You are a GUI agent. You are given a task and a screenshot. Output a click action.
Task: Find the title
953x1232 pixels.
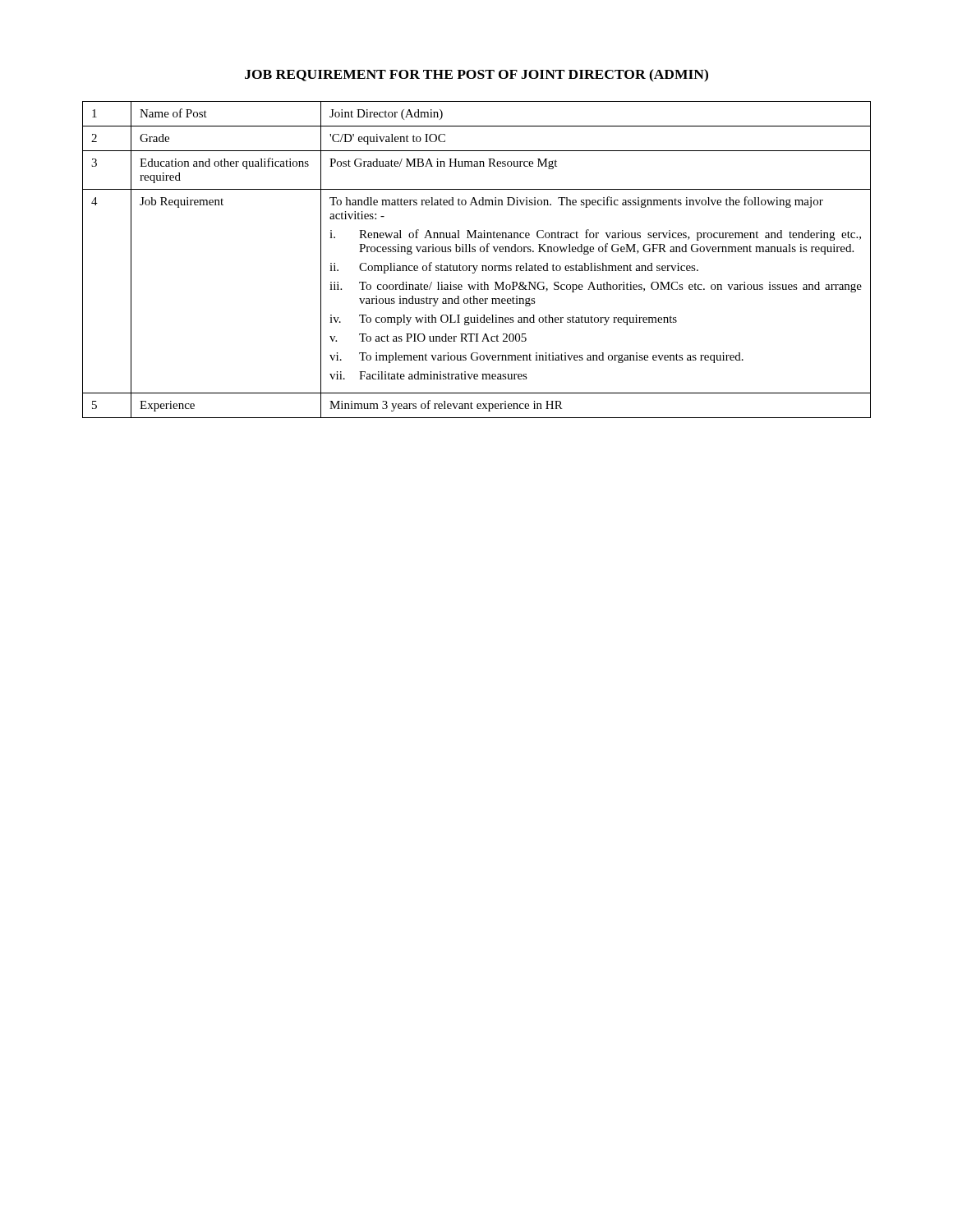(x=476, y=74)
